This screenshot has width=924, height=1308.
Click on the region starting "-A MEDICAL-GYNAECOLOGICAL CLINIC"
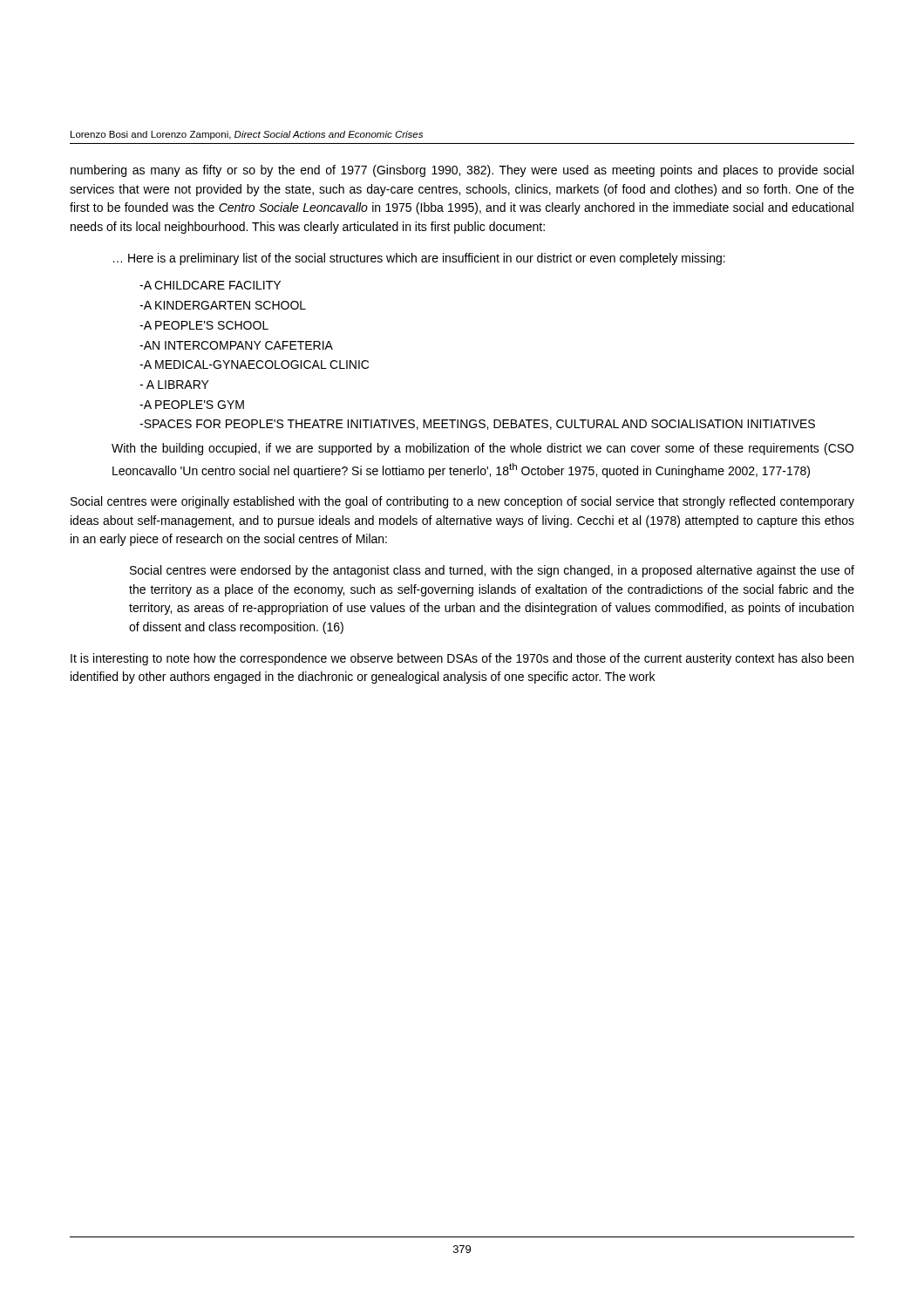[255, 365]
